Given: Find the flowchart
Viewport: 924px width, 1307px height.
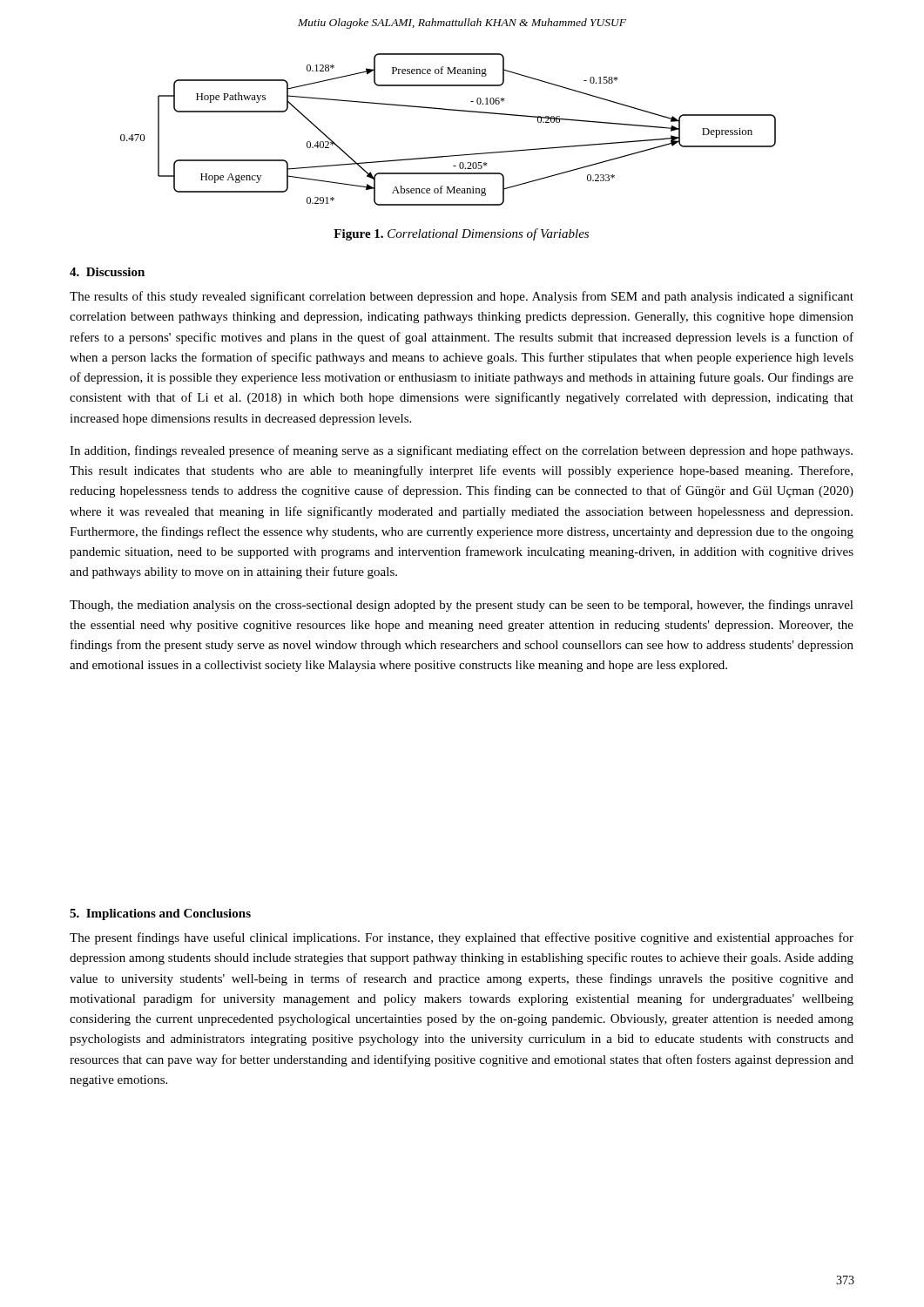Looking at the screenshot, I should [462, 130].
